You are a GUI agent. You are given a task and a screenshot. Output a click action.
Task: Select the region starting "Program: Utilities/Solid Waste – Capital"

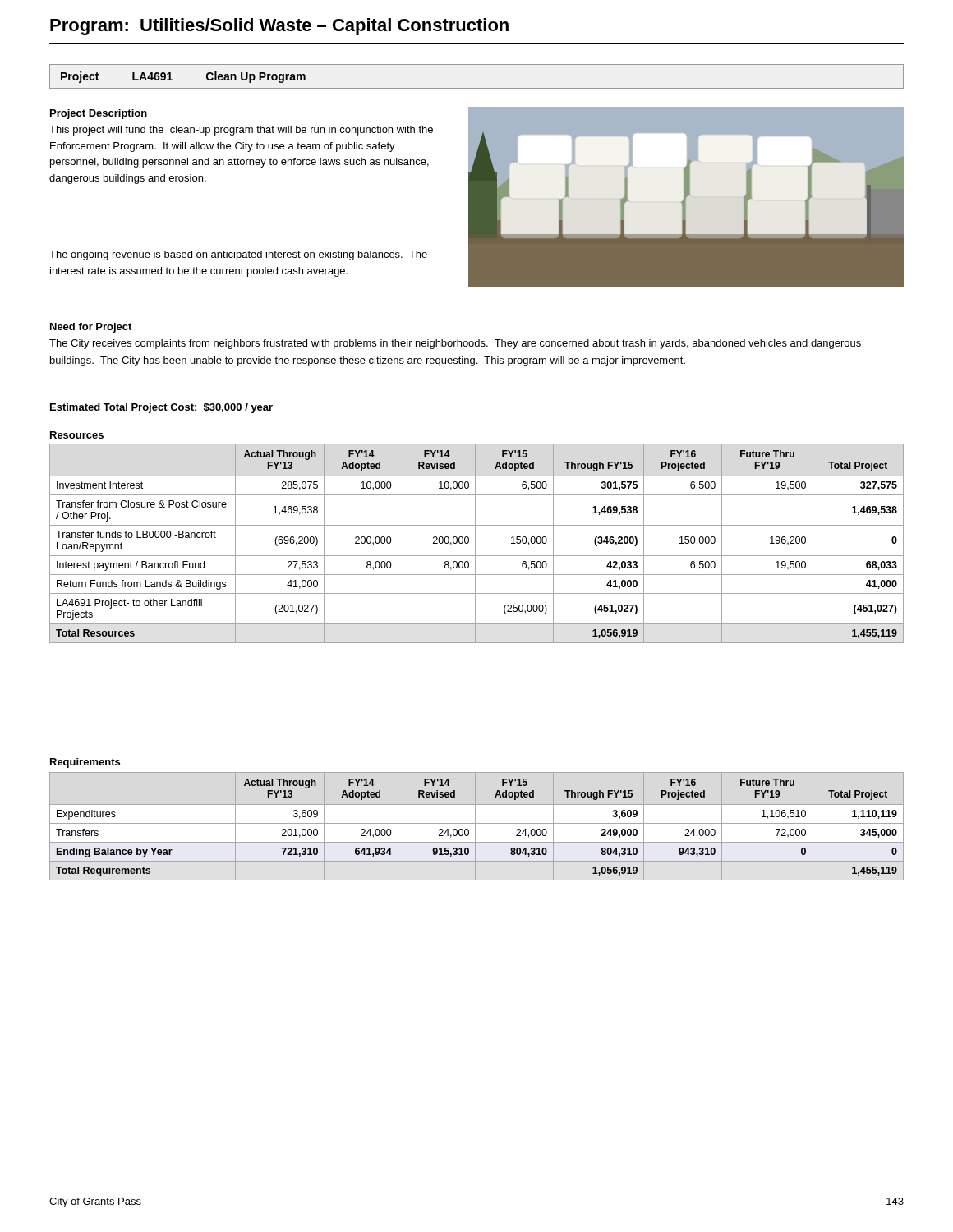coord(476,25)
